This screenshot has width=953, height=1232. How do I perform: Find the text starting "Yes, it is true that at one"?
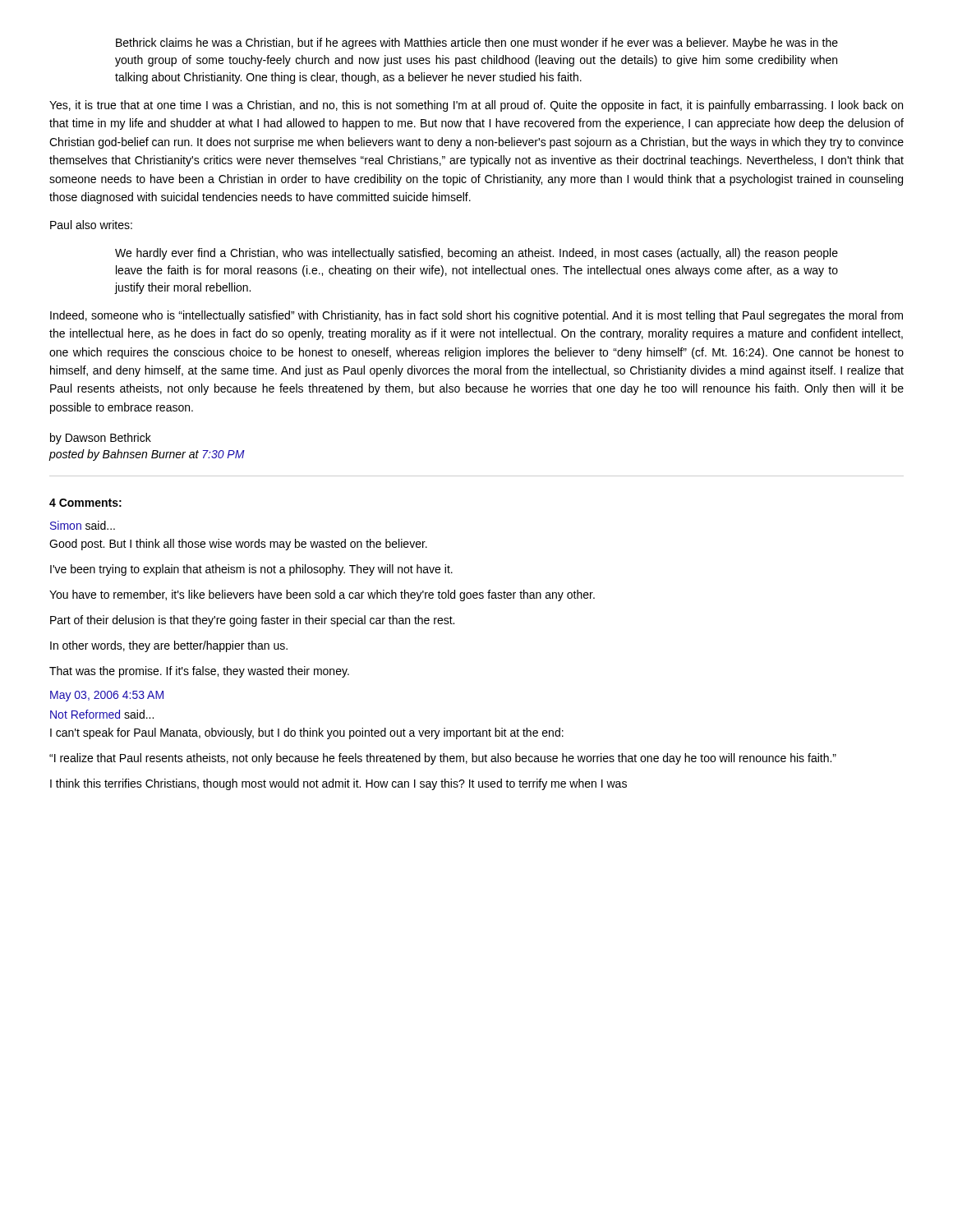(476, 151)
